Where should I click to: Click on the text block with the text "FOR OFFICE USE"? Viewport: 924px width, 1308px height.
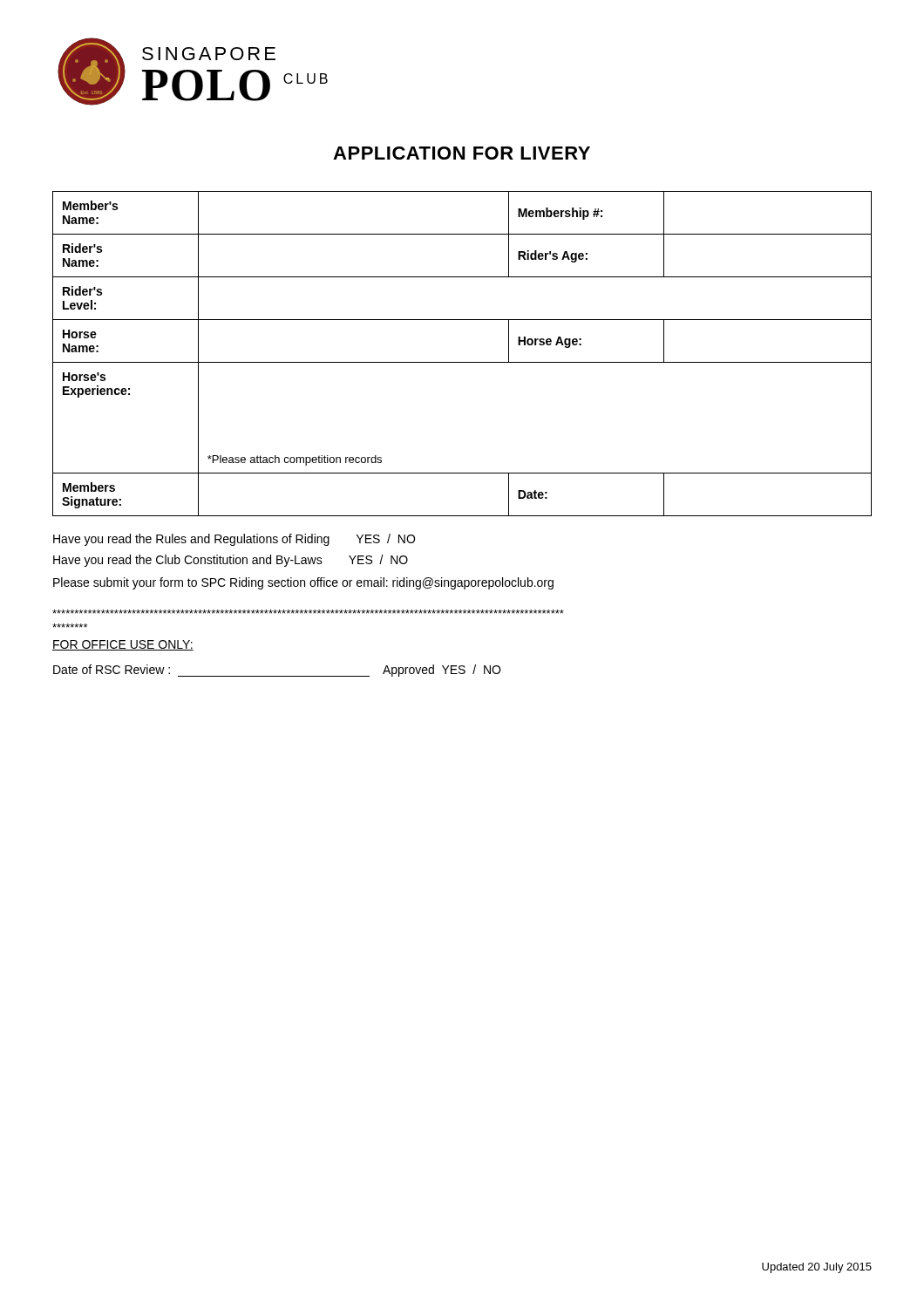tap(123, 645)
